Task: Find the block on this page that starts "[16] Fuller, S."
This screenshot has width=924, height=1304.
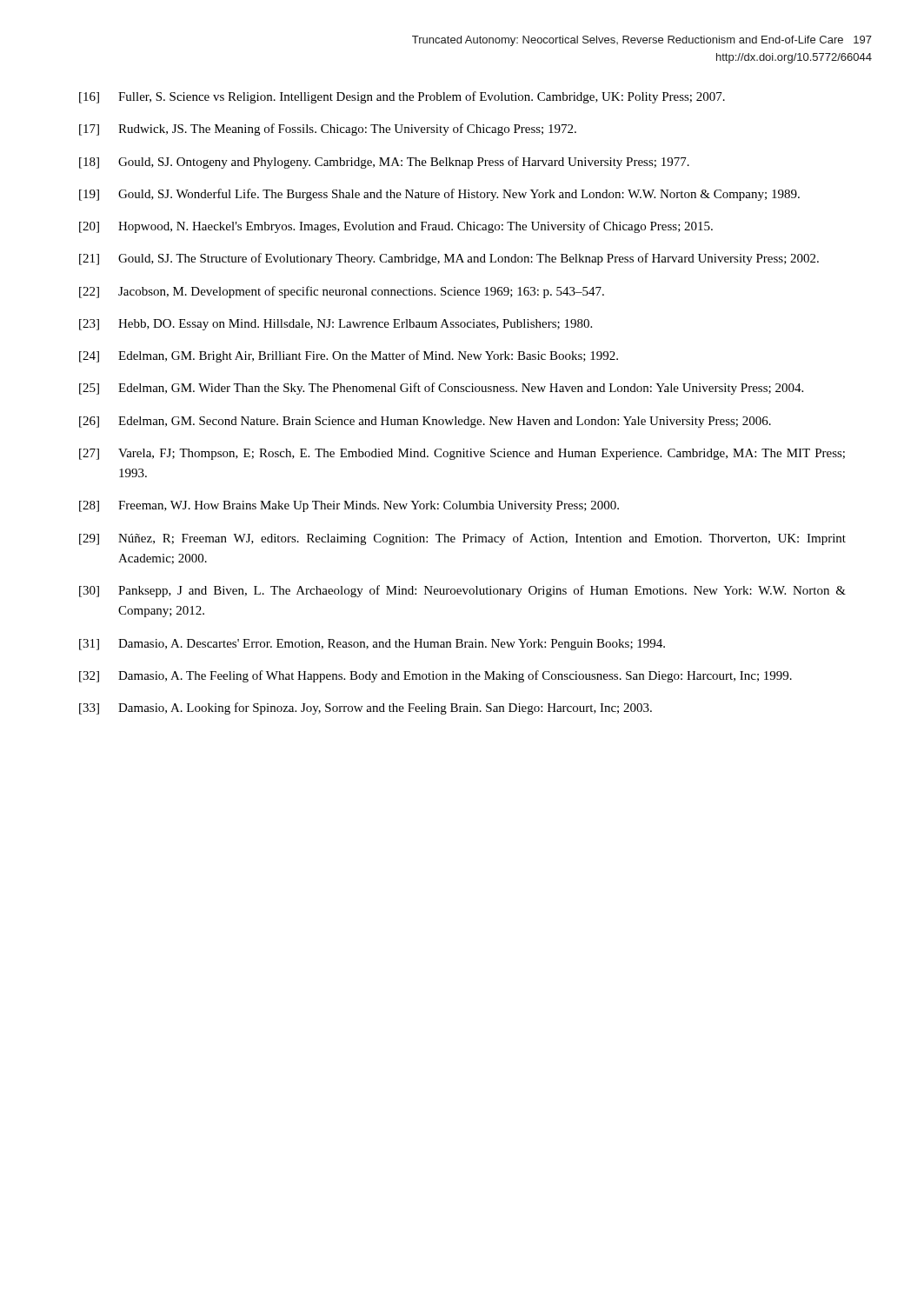Action: pyautogui.click(x=462, y=97)
